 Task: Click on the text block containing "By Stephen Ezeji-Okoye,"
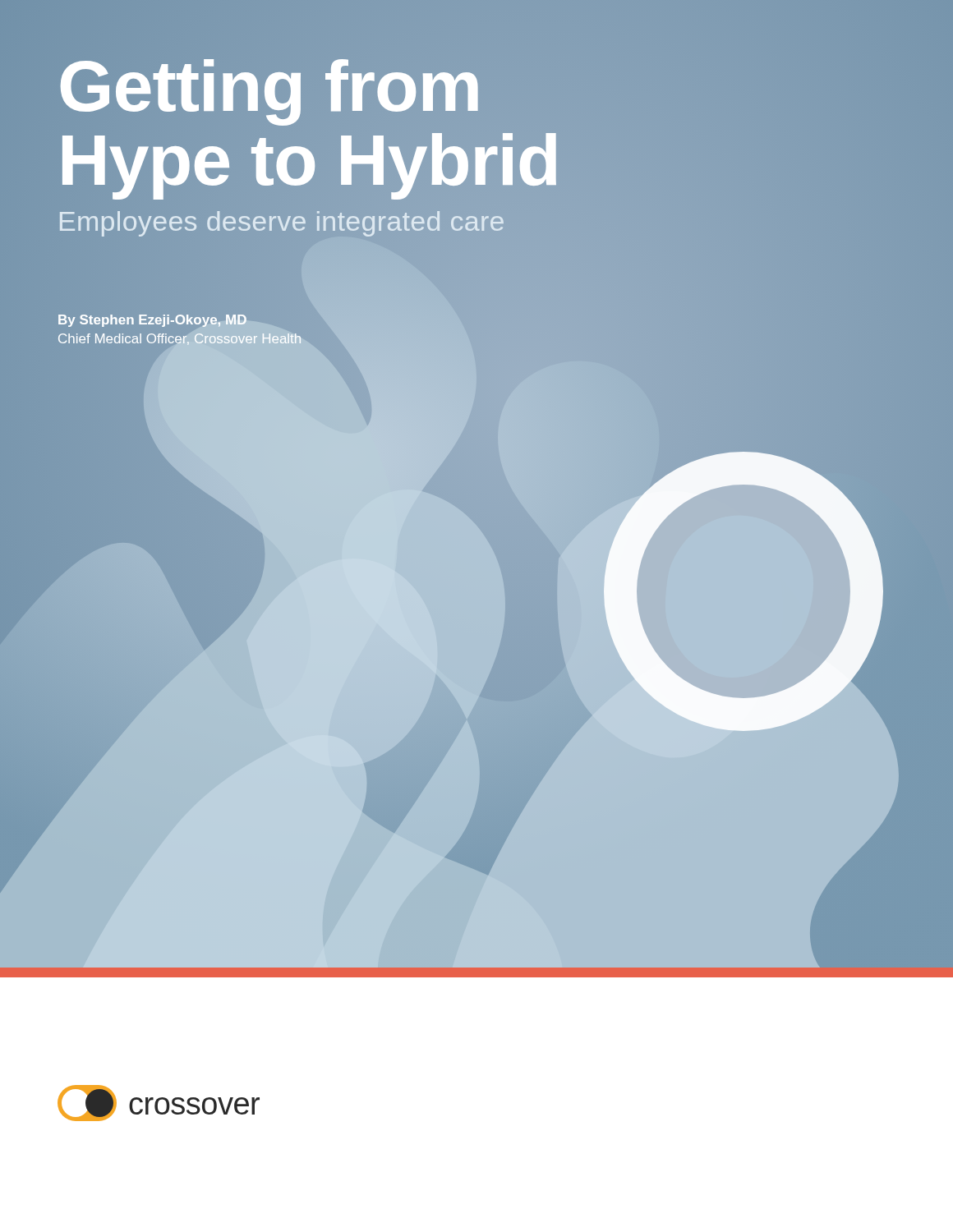point(180,330)
